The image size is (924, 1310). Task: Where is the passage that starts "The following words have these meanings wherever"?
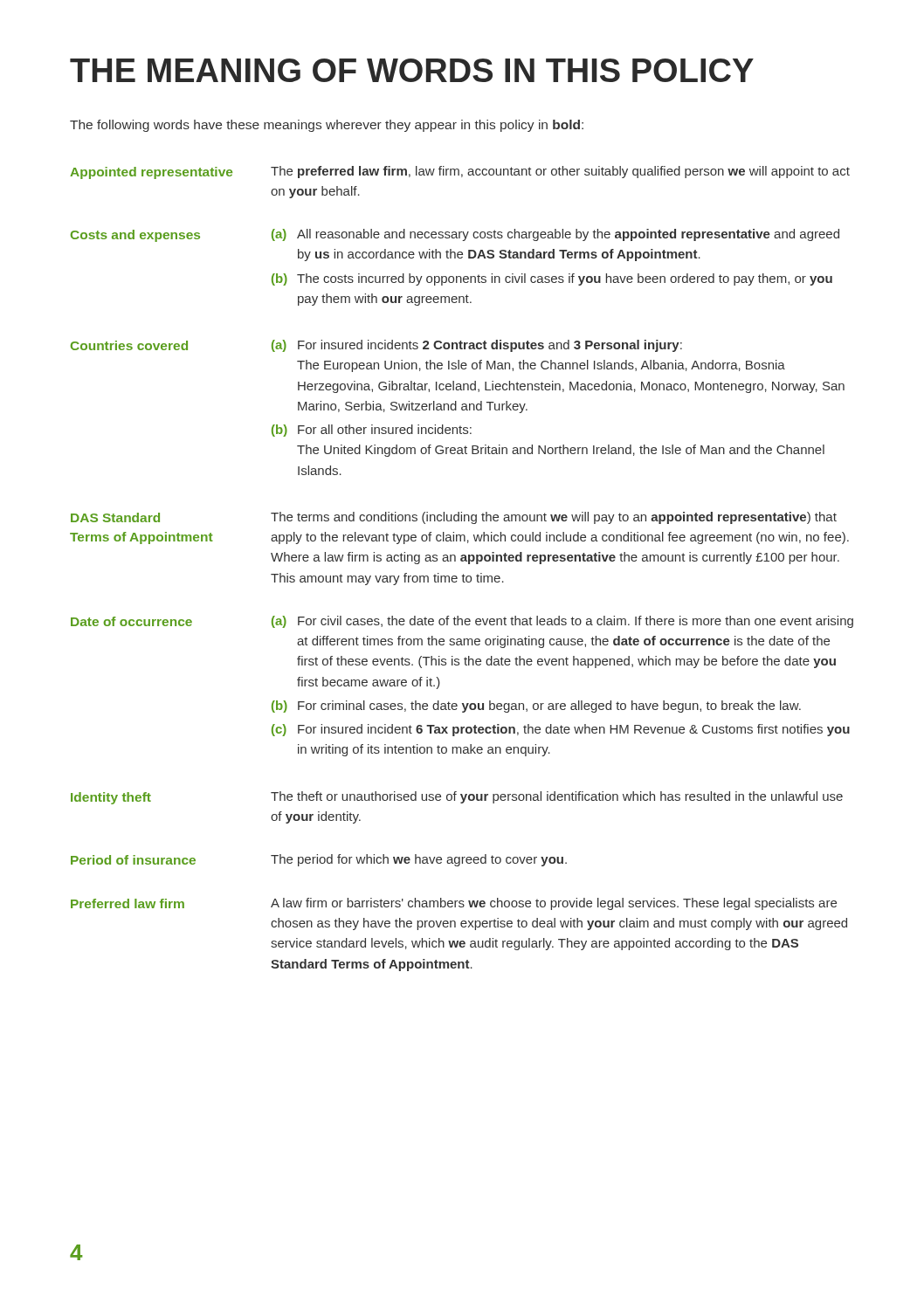point(327,124)
